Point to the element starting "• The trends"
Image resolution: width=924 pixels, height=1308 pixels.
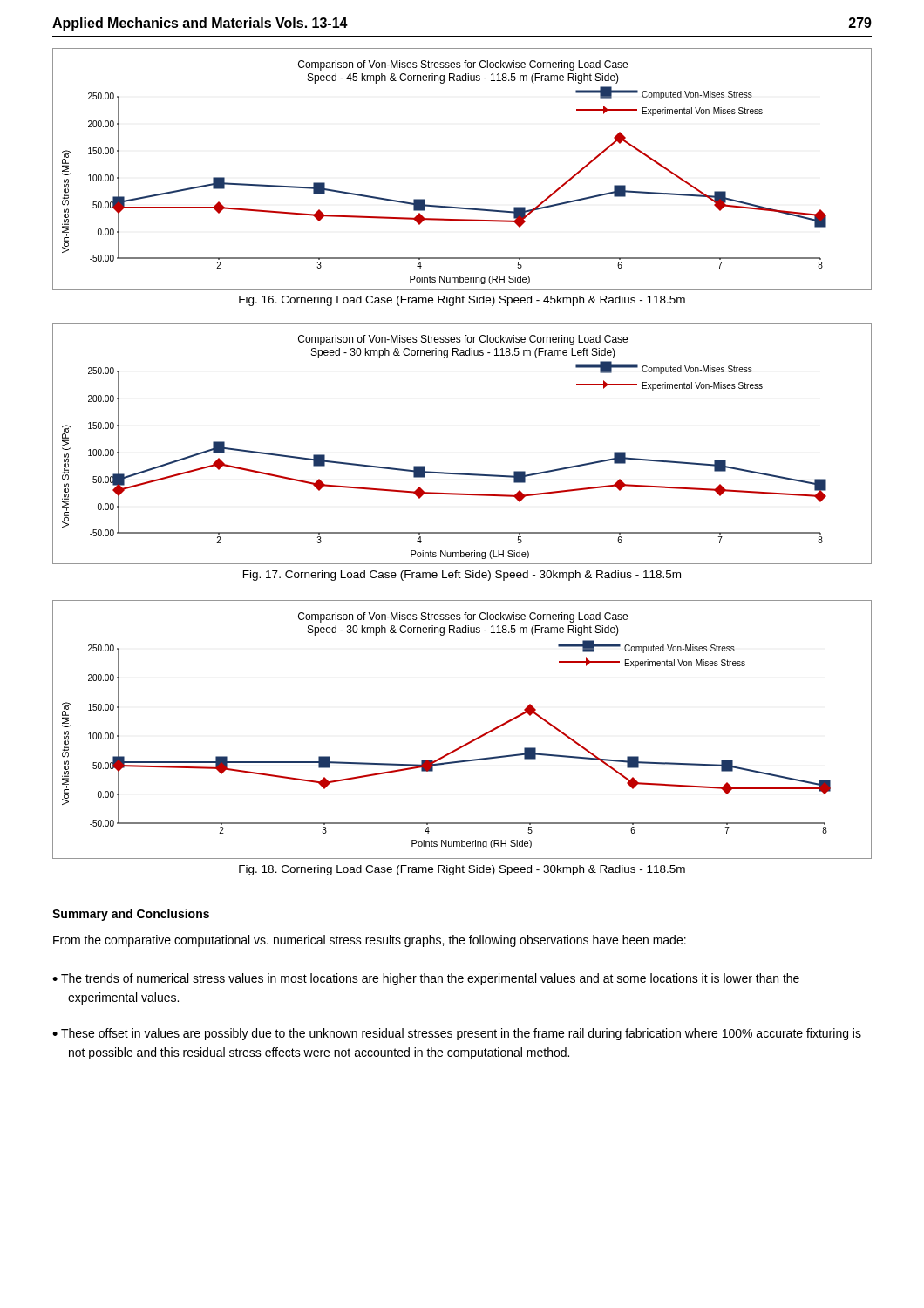pos(426,988)
